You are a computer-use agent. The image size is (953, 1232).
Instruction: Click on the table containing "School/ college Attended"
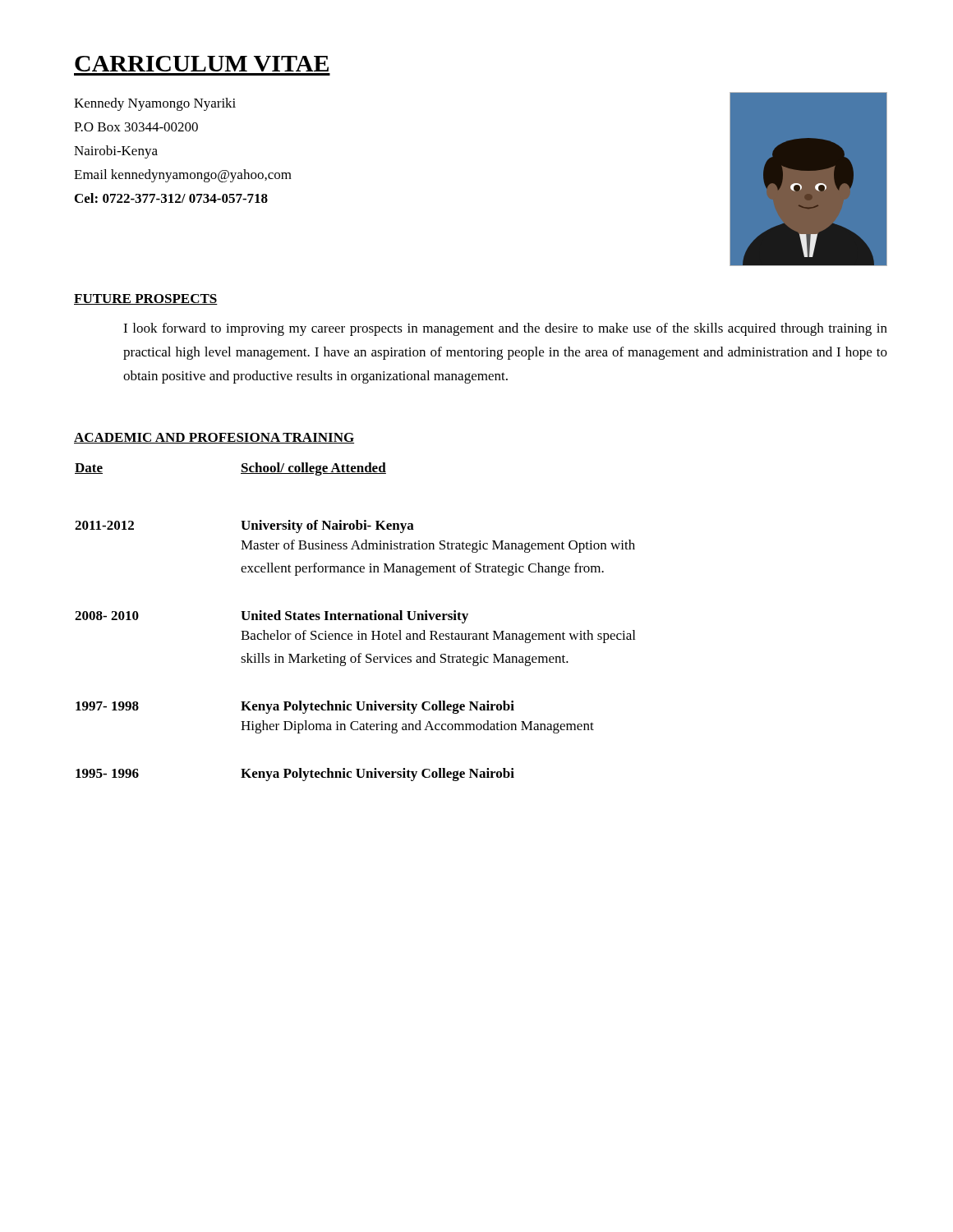click(481, 620)
